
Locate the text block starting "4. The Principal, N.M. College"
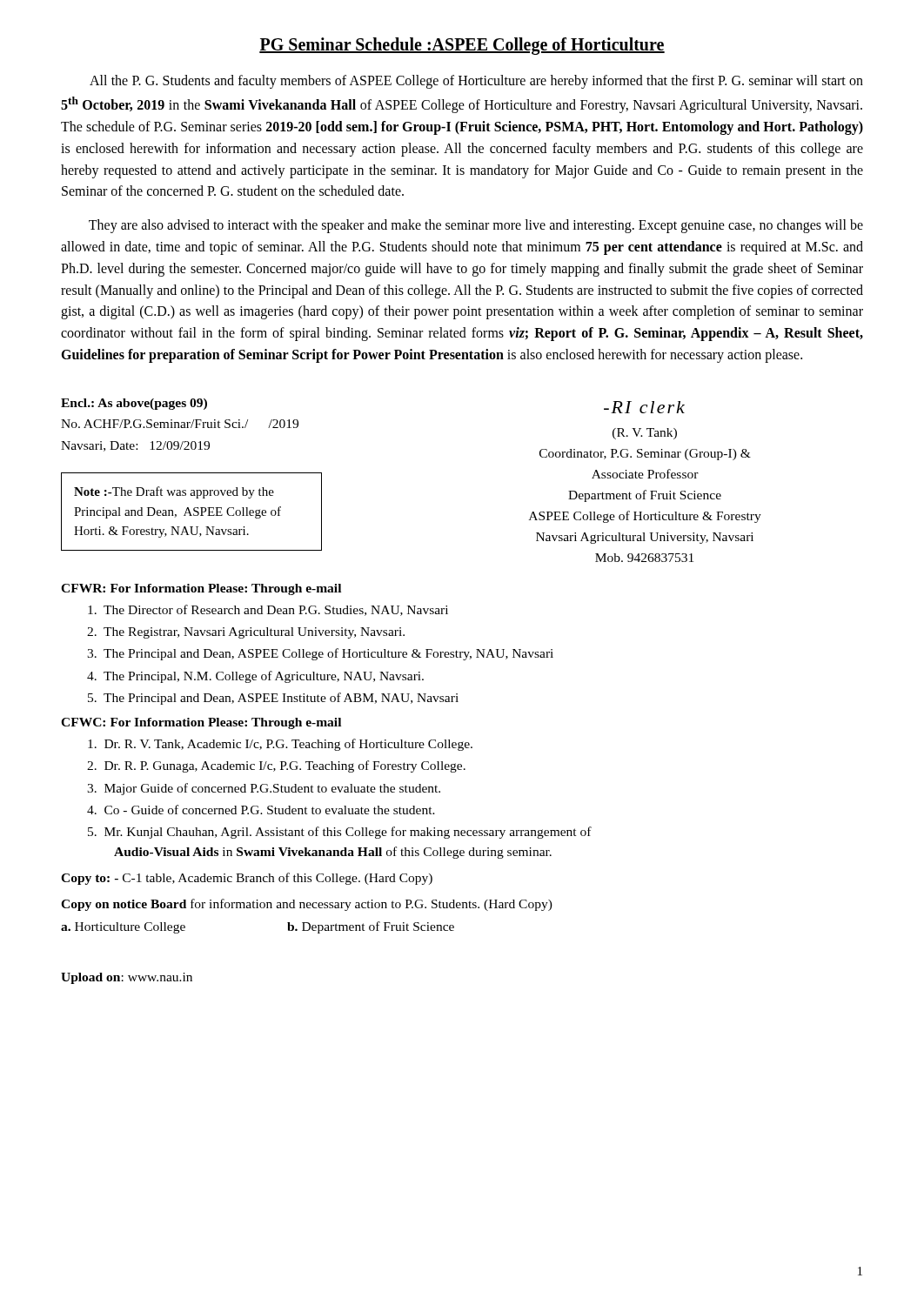click(x=256, y=675)
